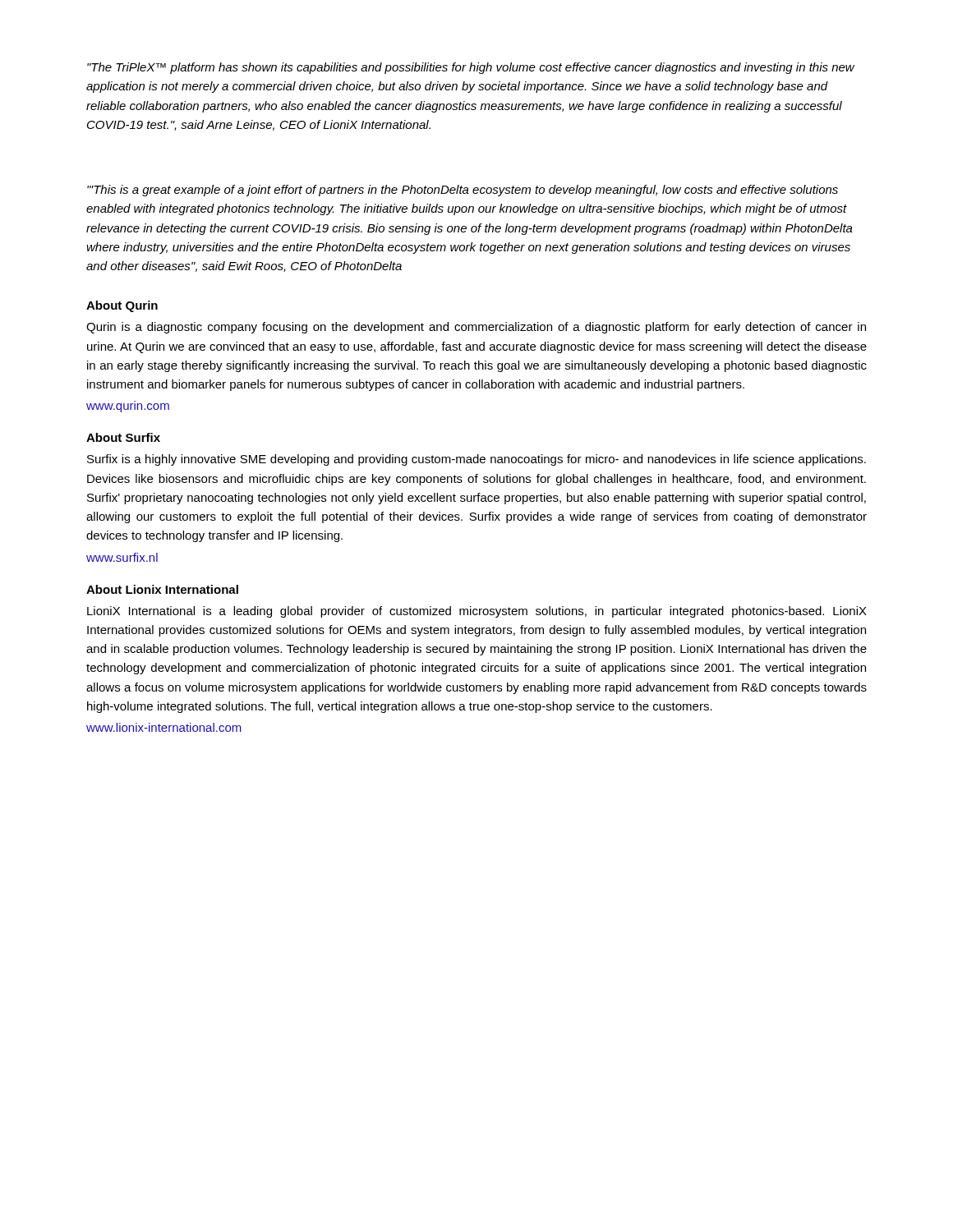The height and width of the screenshot is (1232, 953).
Task: Click on the text block that says "Surfix is a highly innovative SME developing"
Action: click(476, 507)
